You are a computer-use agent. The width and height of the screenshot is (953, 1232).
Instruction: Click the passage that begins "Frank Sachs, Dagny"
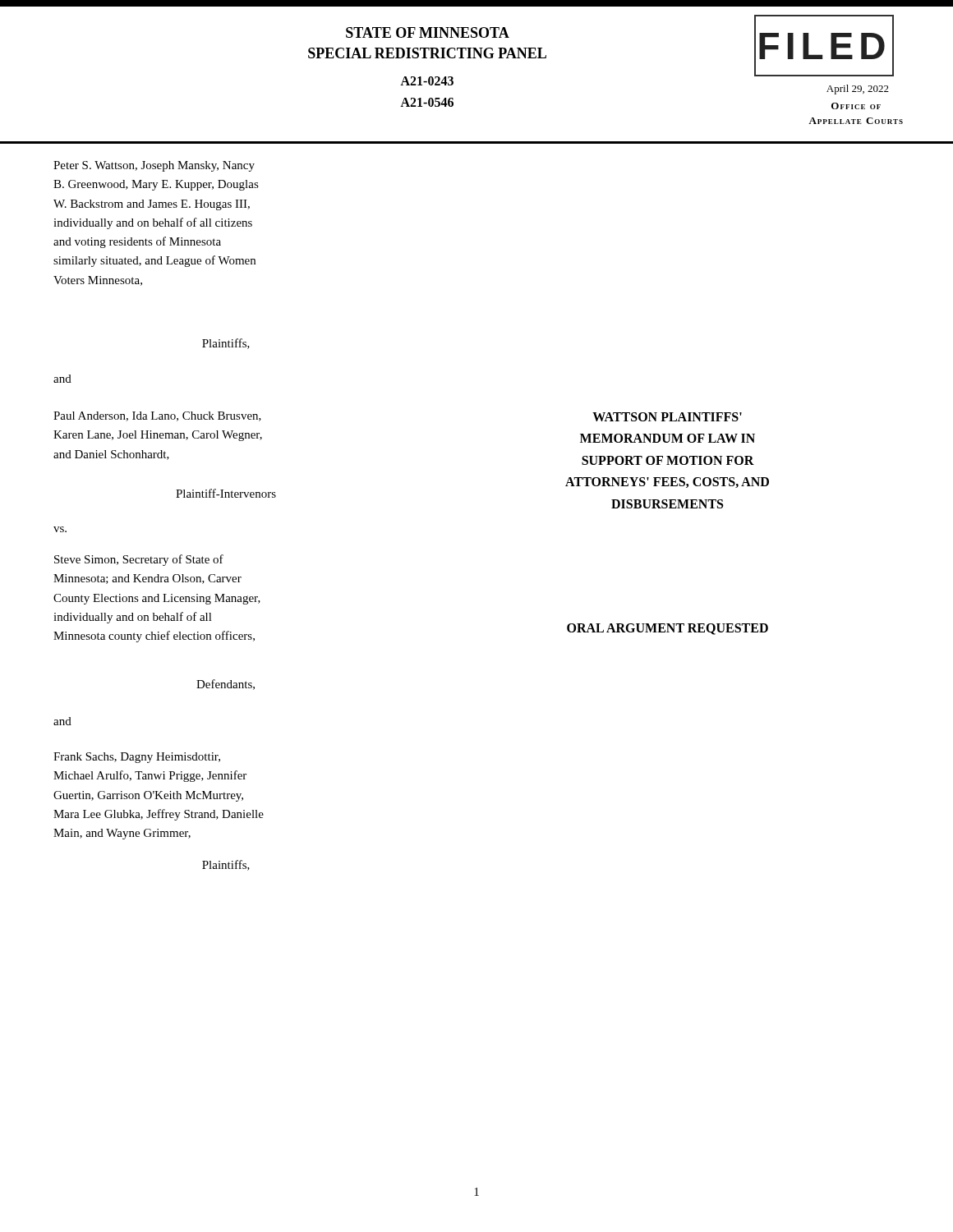[158, 795]
